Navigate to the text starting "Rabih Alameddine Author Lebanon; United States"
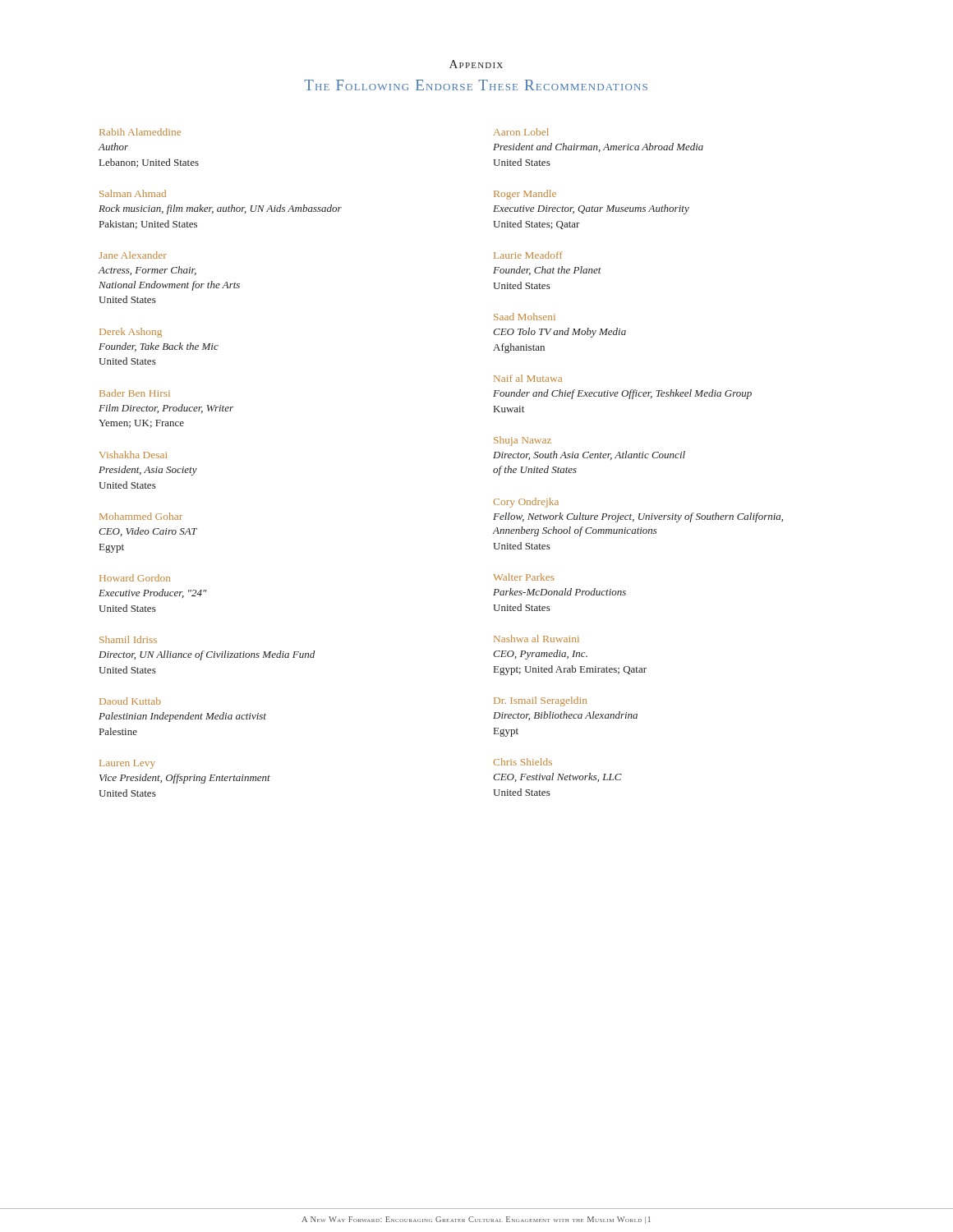The width and height of the screenshot is (953, 1232). (x=140, y=132)
